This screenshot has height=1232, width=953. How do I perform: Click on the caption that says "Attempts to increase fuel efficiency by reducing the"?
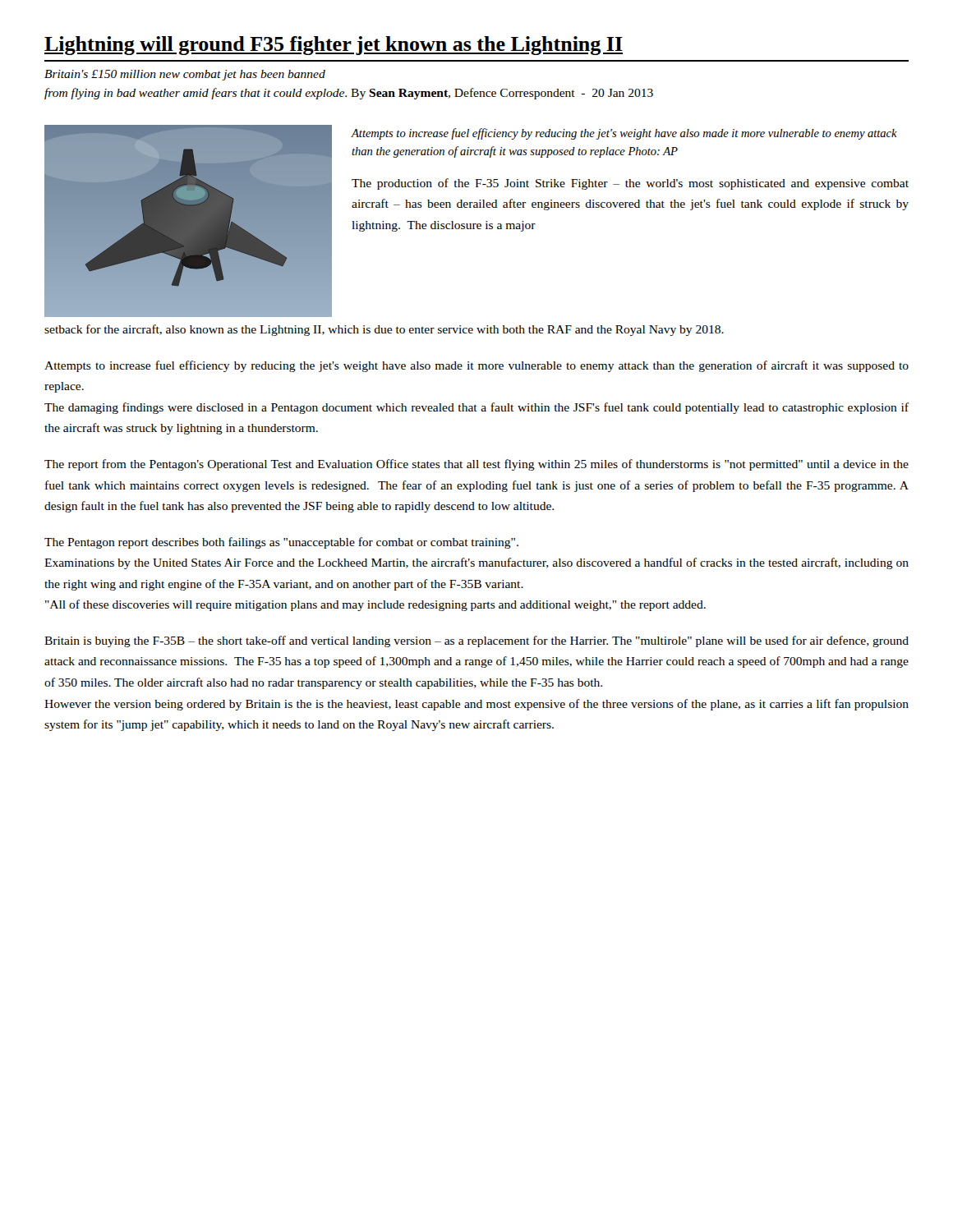pos(624,142)
